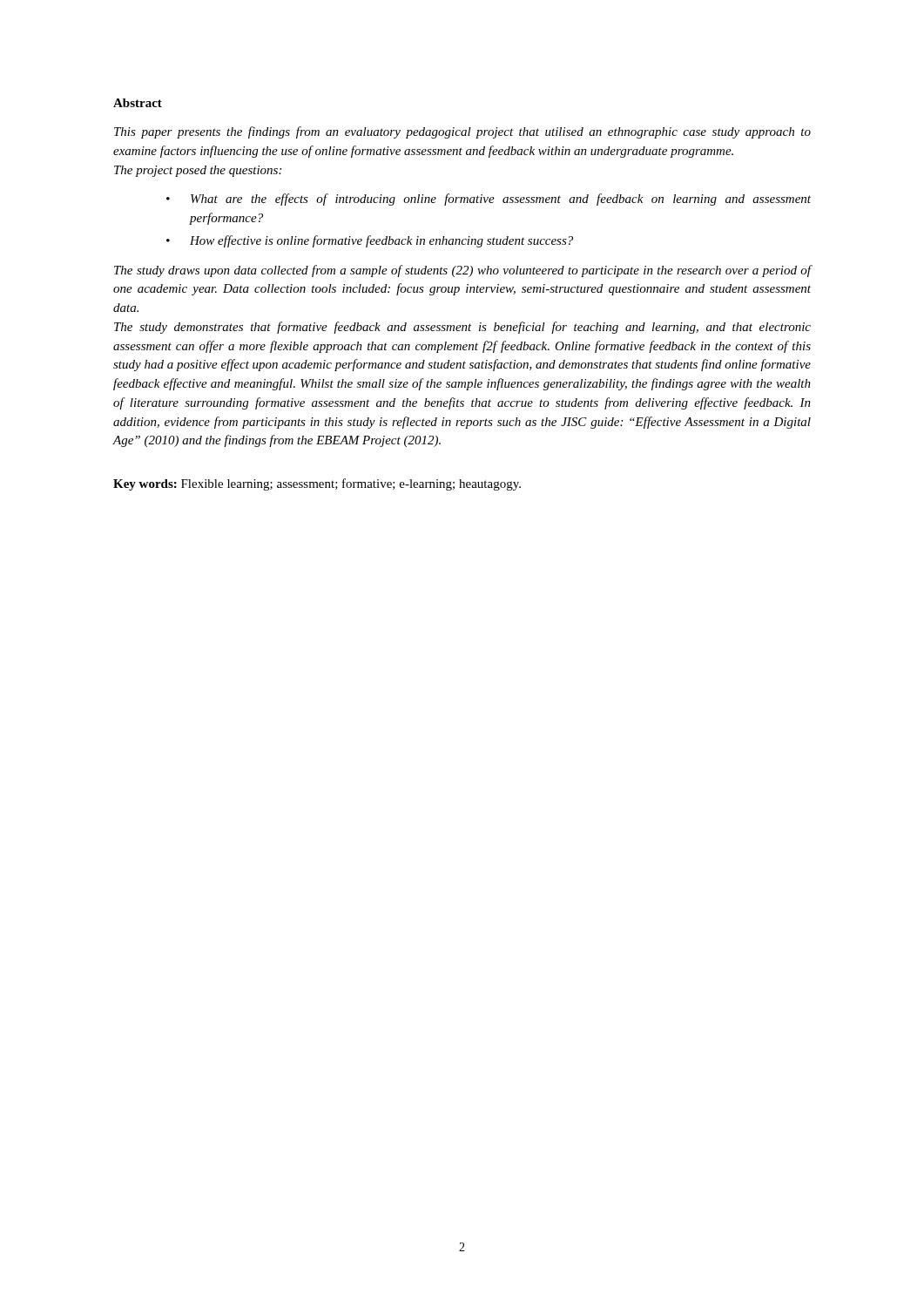Viewport: 924px width, 1307px height.
Task: Locate the block of text that opens with "Key words: Flexible learning; assessment;"
Action: [317, 484]
